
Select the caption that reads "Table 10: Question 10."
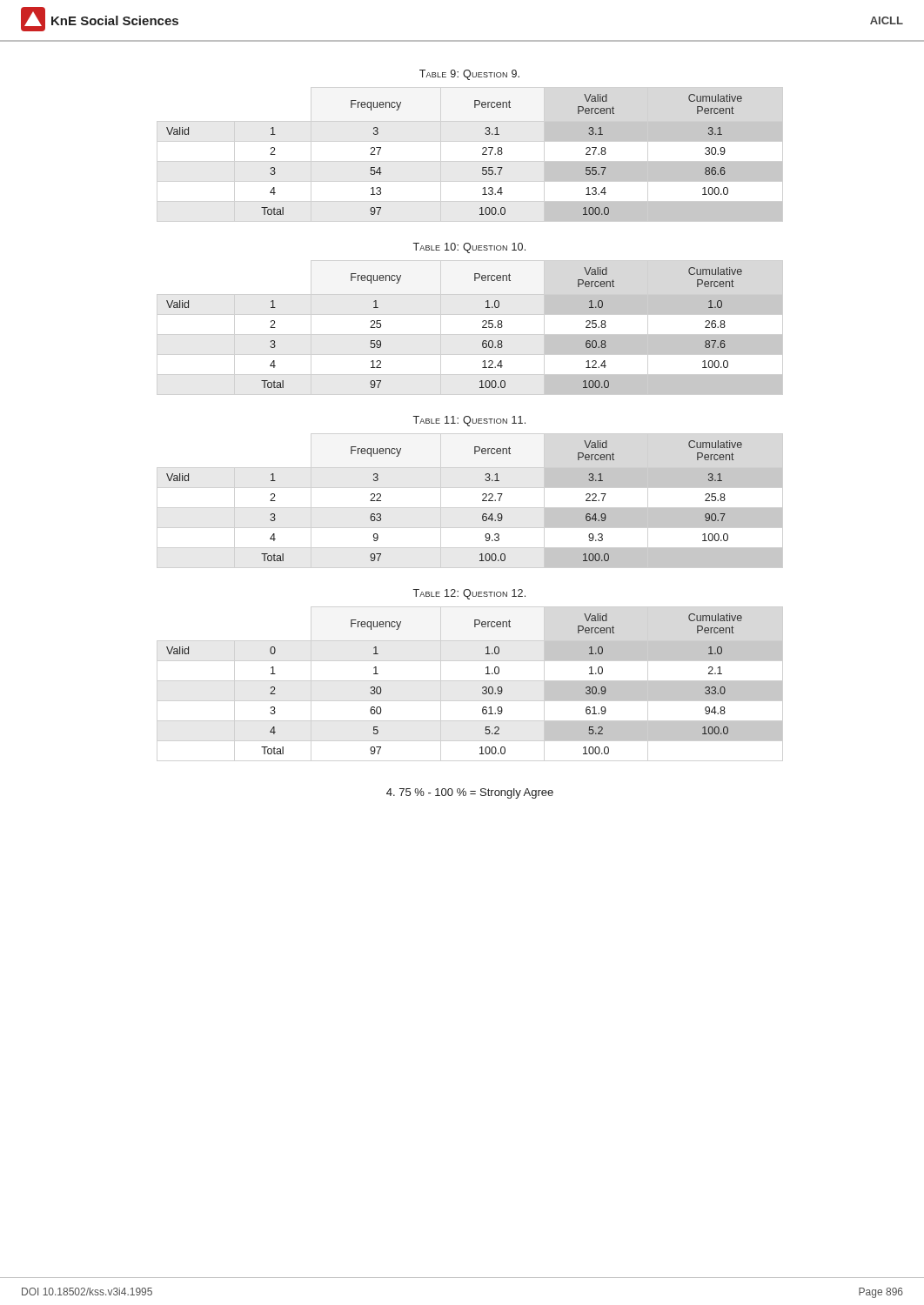pyautogui.click(x=470, y=247)
